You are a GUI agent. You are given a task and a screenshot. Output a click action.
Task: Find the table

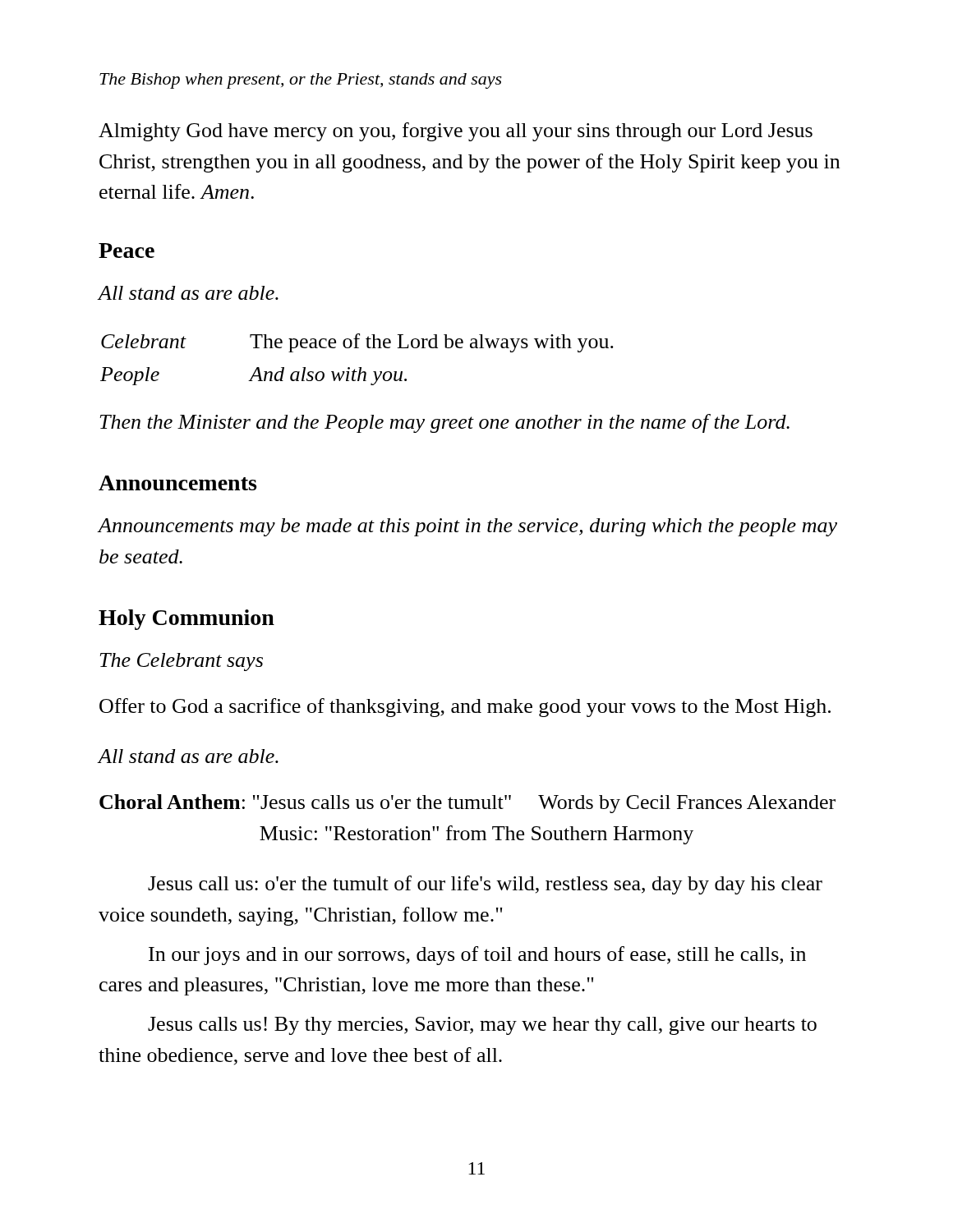point(476,358)
